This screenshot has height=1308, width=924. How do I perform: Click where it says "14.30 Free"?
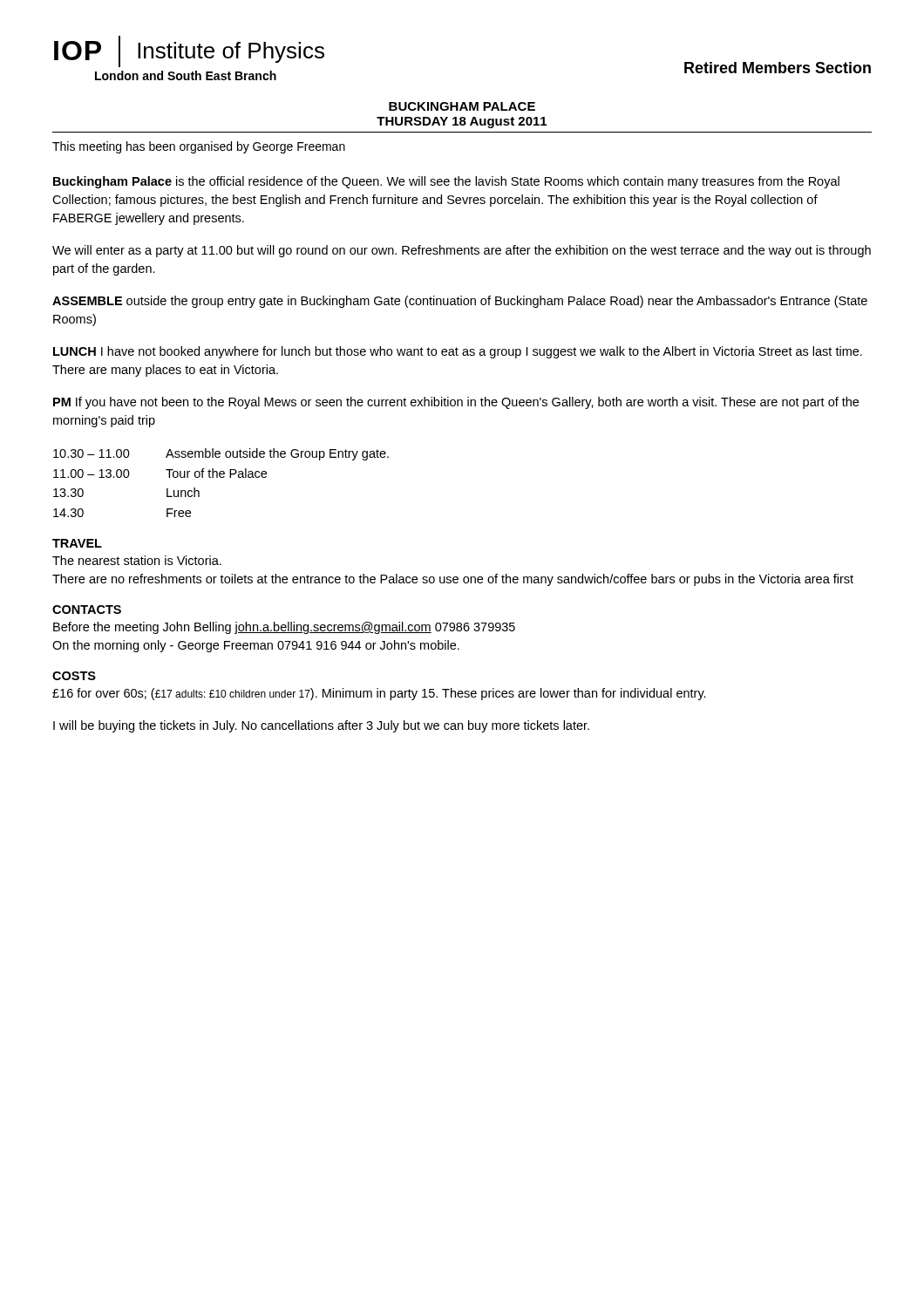pos(74,512)
